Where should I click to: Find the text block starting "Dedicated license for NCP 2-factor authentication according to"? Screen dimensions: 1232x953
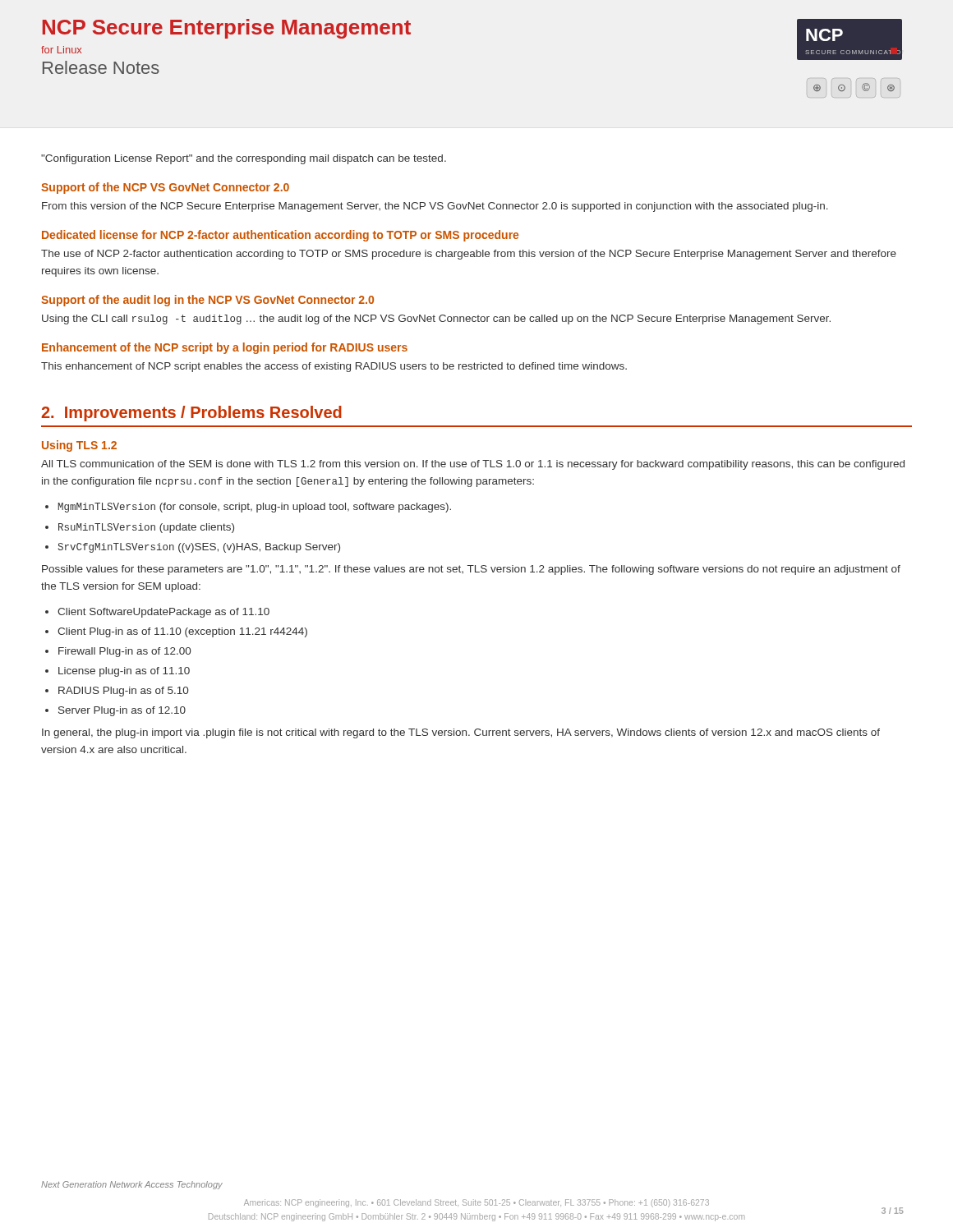pyautogui.click(x=280, y=235)
